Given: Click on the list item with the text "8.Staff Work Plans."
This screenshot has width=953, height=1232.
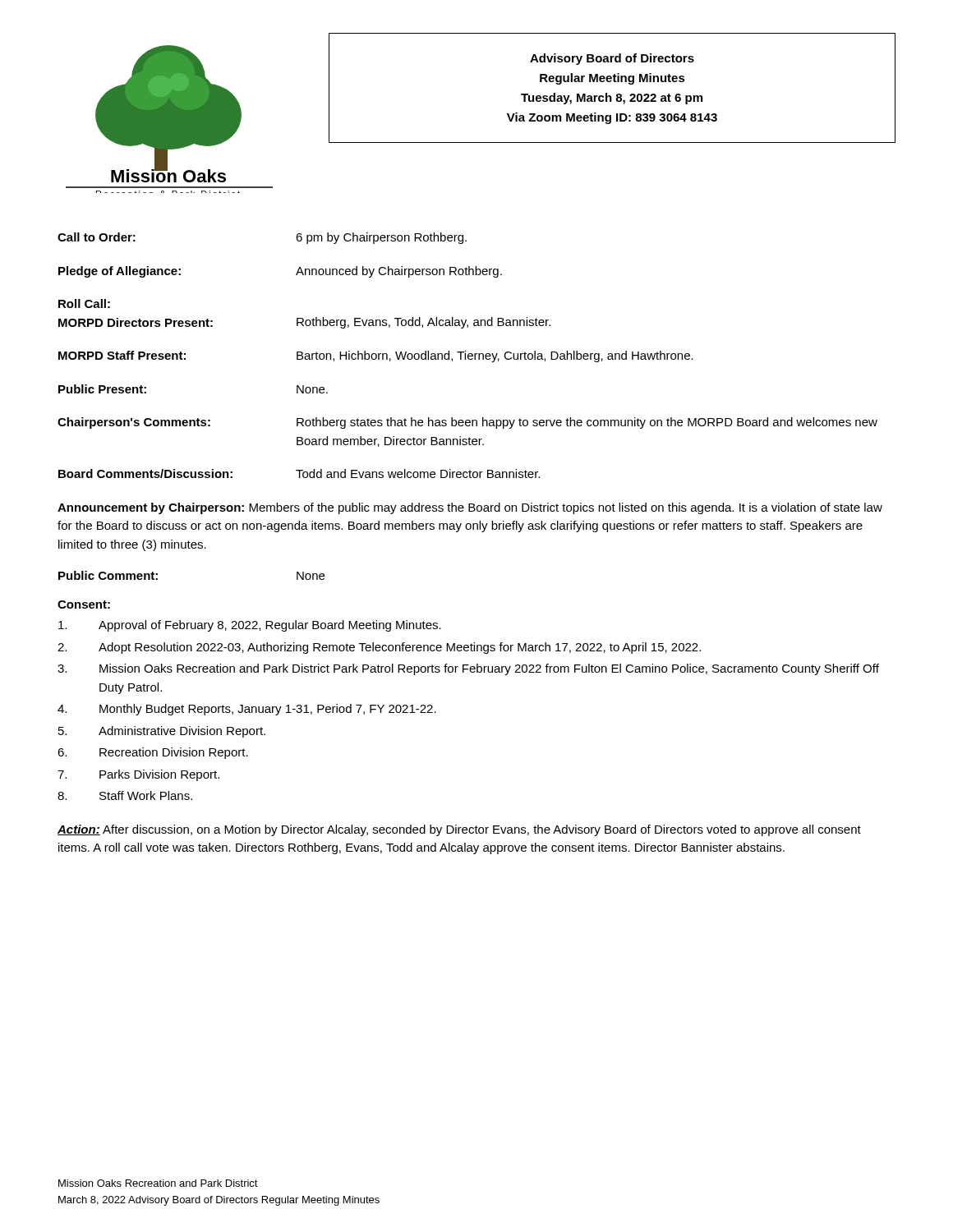Looking at the screenshot, I should 125,795.
